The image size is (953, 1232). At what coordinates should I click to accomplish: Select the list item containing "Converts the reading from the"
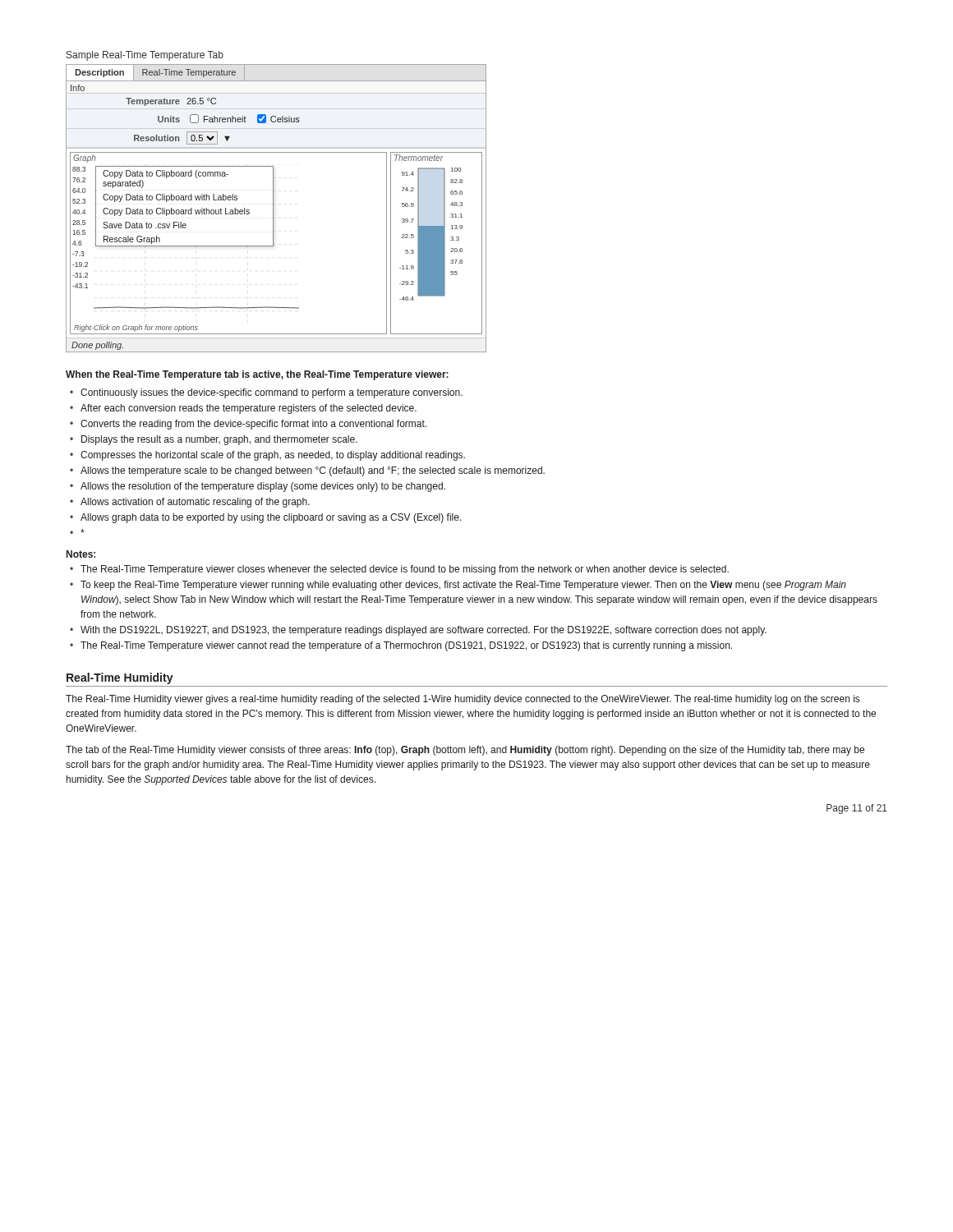pos(254,424)
